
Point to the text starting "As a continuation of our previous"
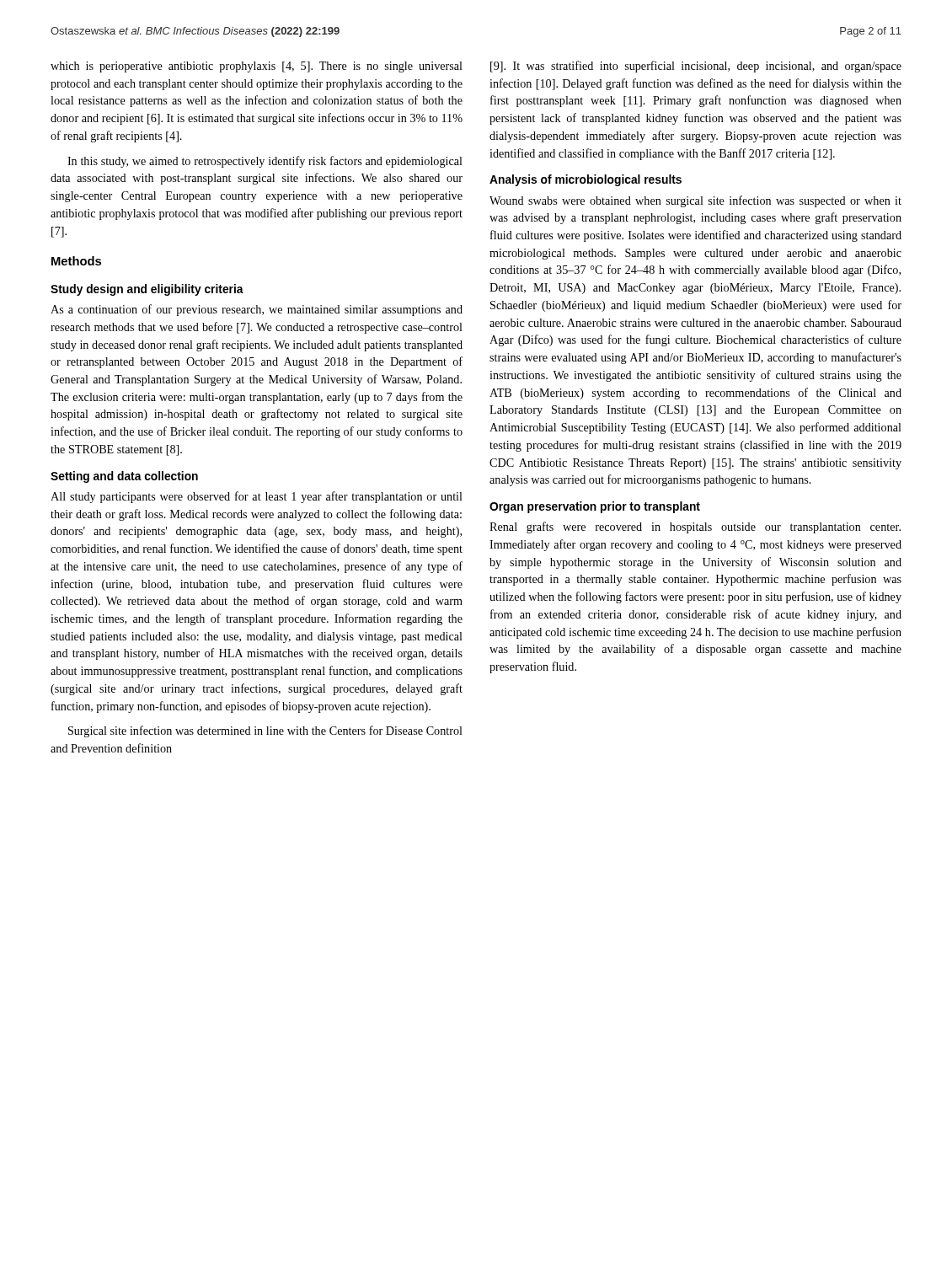[x=257, y=380]
